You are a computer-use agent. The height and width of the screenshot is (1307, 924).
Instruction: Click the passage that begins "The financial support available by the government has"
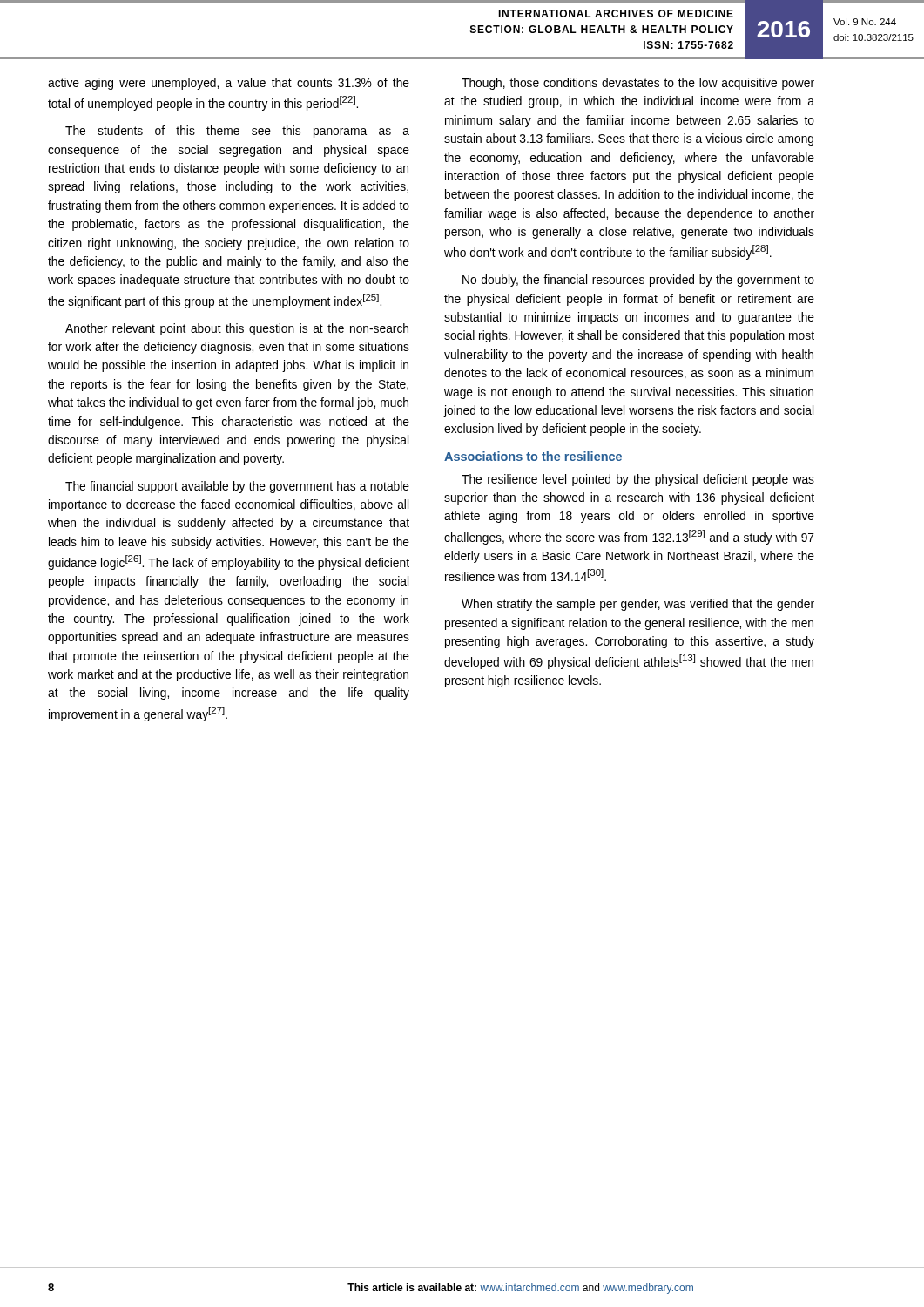coord(229,601)
